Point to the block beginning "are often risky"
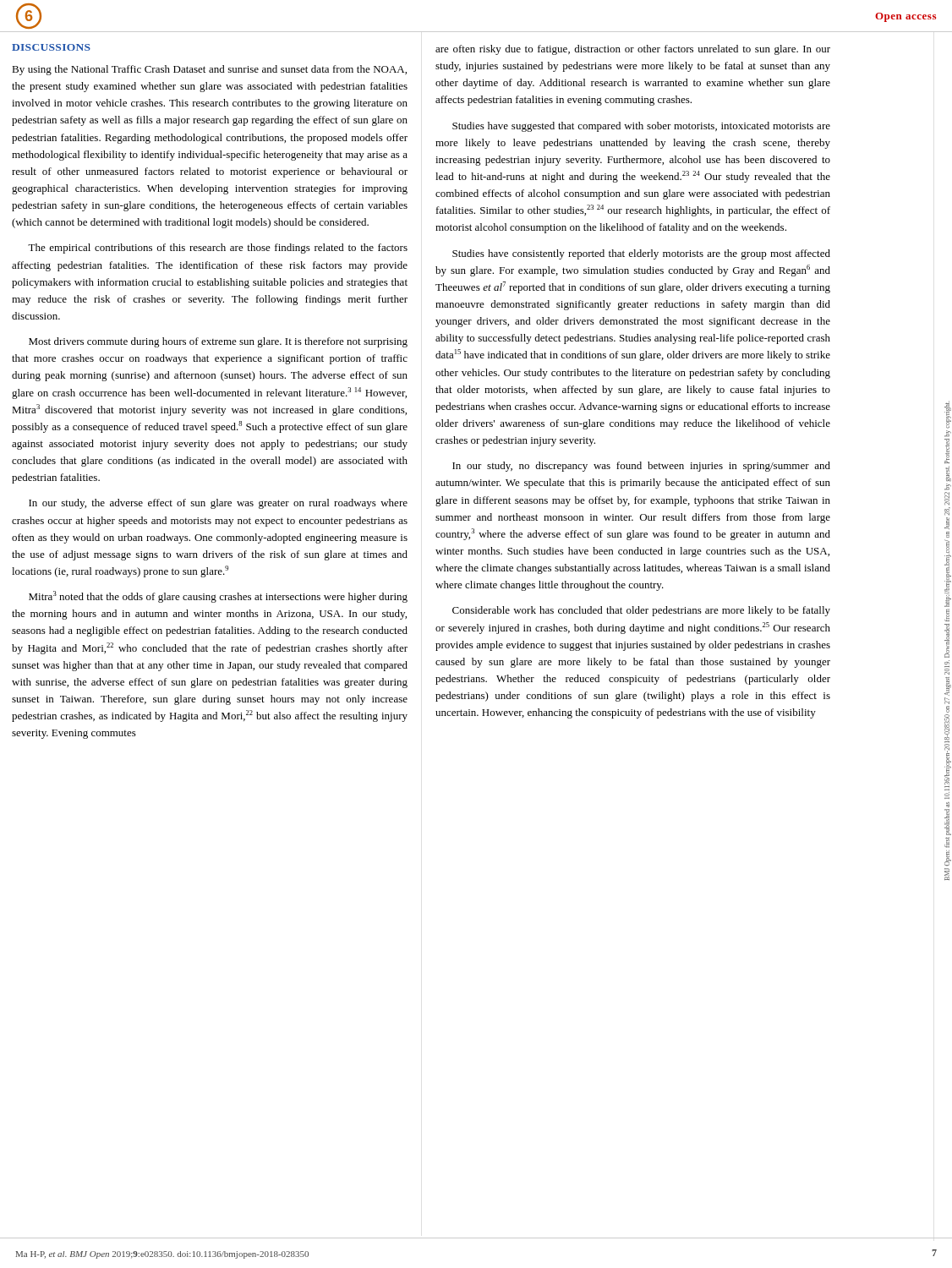The width and height of the screenshot is (952, 1268). [x=633, y=75]
